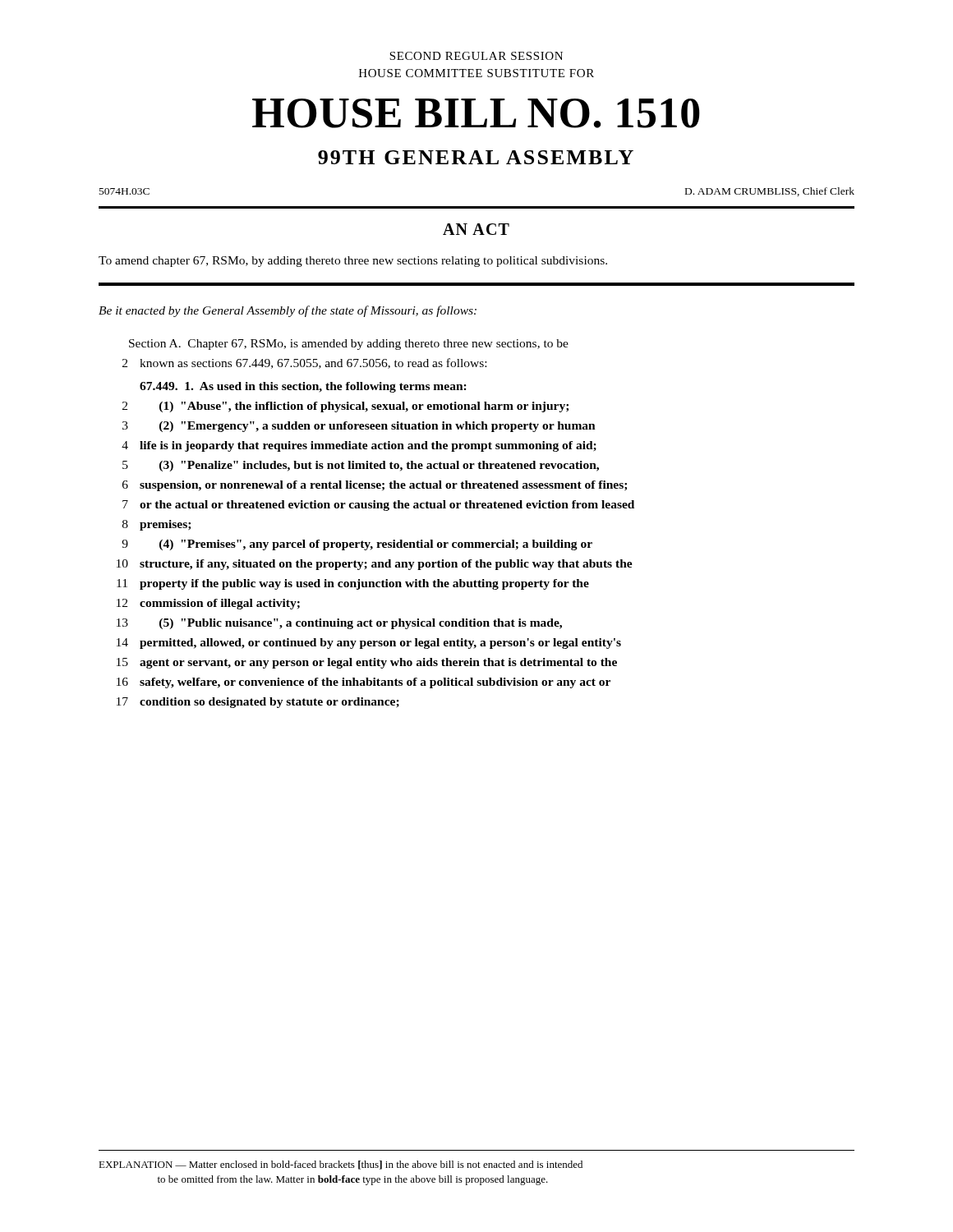The width and height of the screenshot is (953, 1232).
Task: Navigate to the text starting "16 safety, welfare,"
Action: click(x=476, y=682)
